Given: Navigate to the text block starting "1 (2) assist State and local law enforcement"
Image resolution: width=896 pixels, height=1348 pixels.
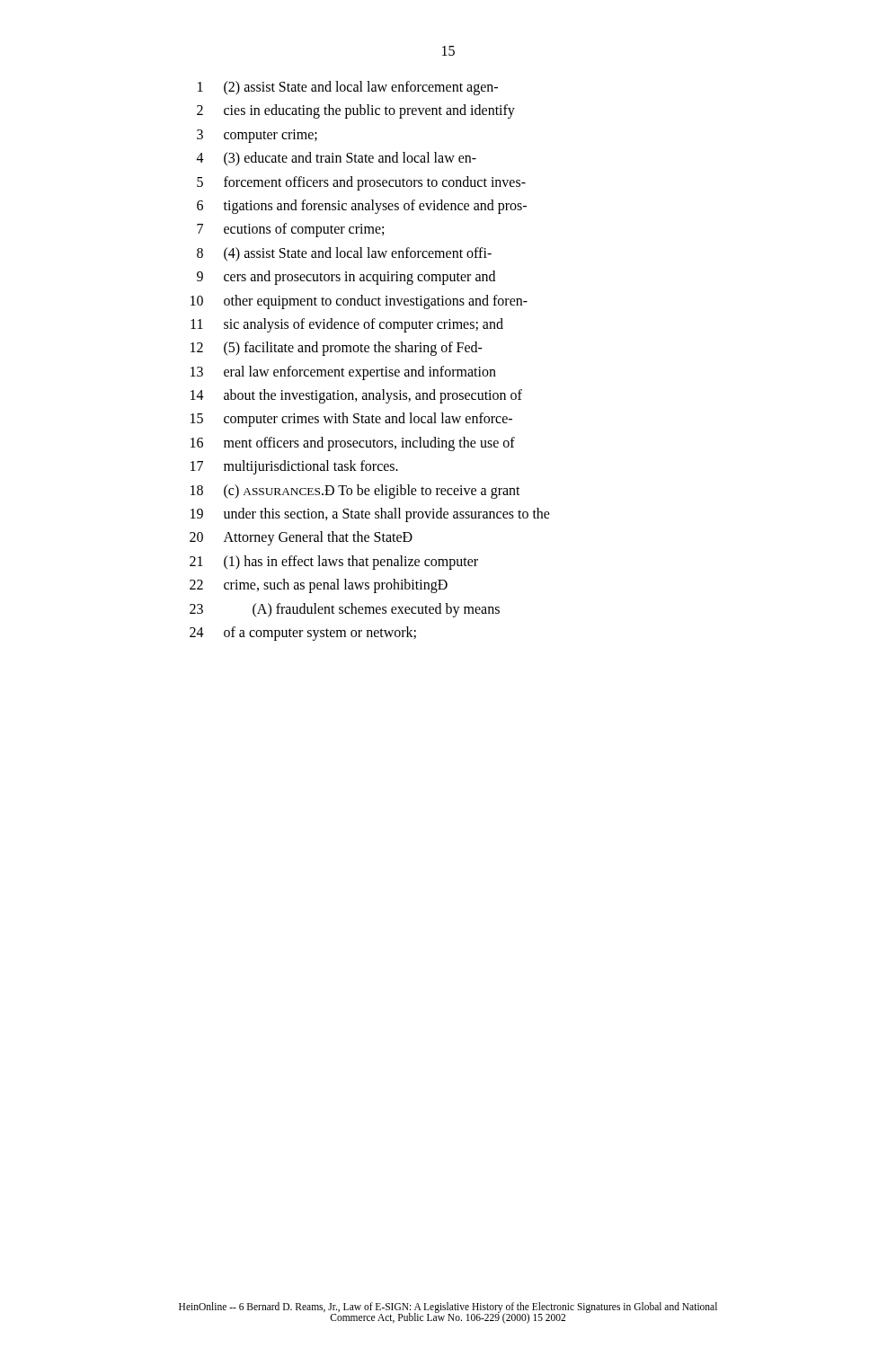Looking at the screenshot, I should coord(448,111).
